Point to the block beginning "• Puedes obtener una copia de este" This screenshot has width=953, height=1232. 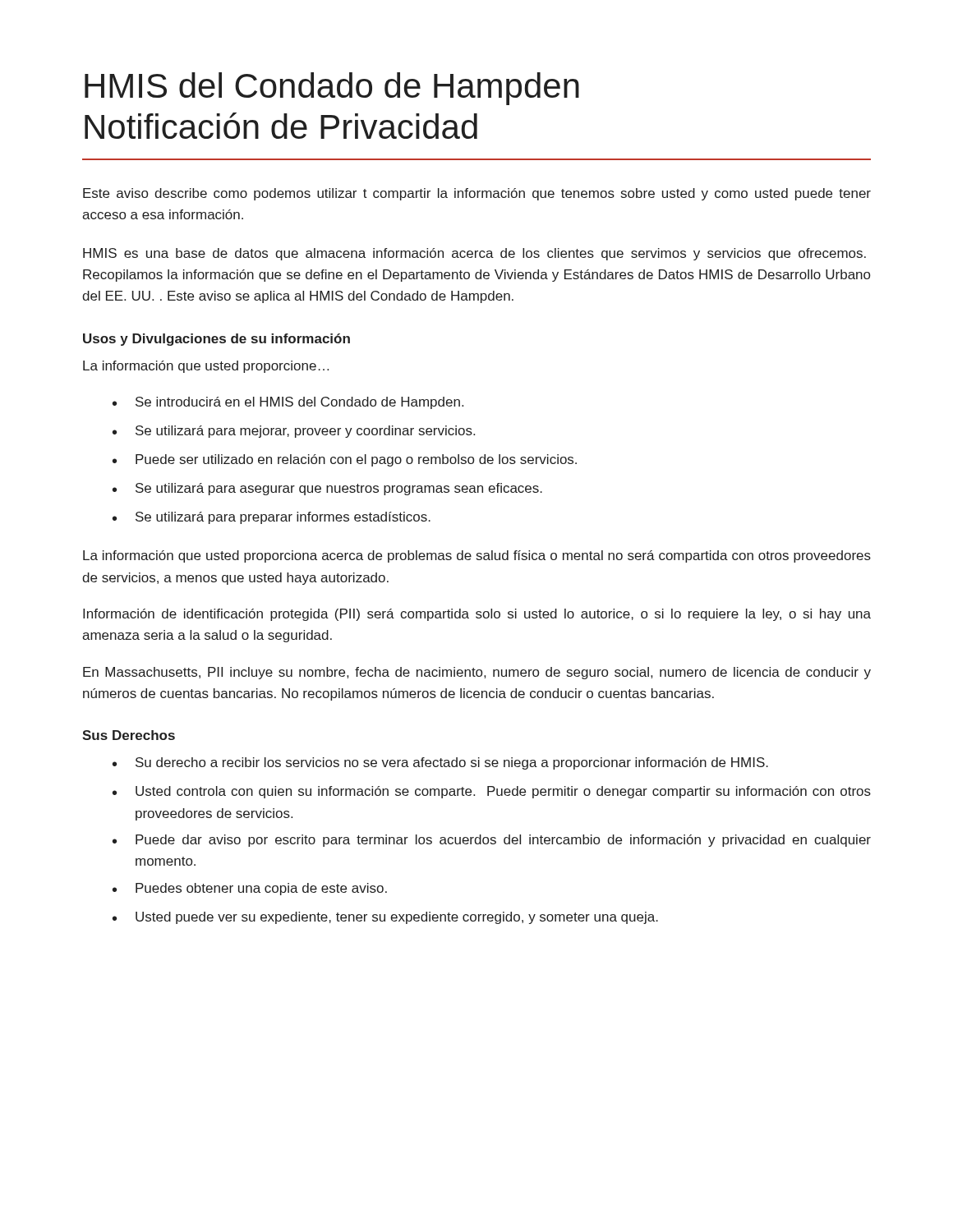[250, 889]
